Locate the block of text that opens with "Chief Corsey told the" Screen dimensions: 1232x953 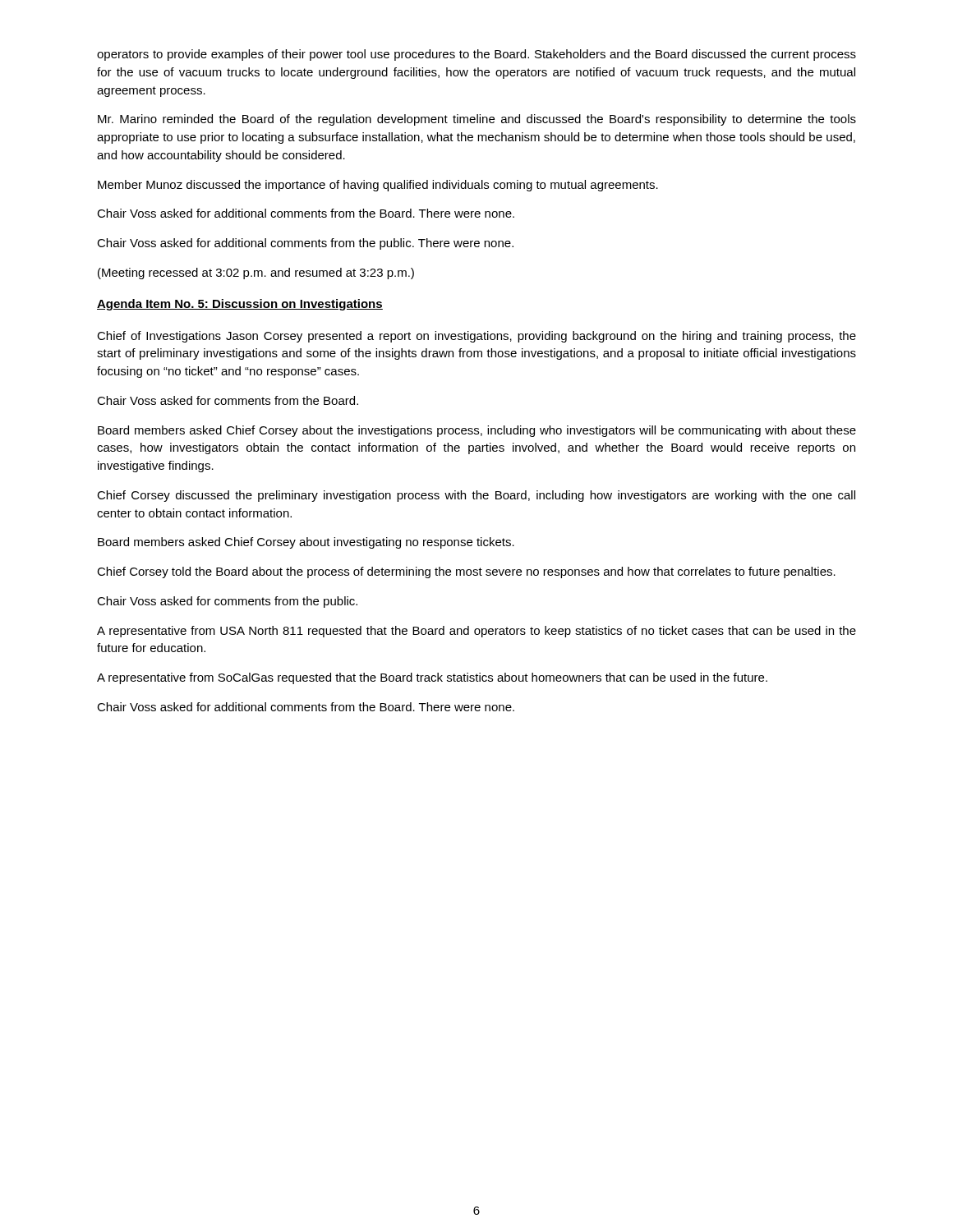(x=466, y=571)
